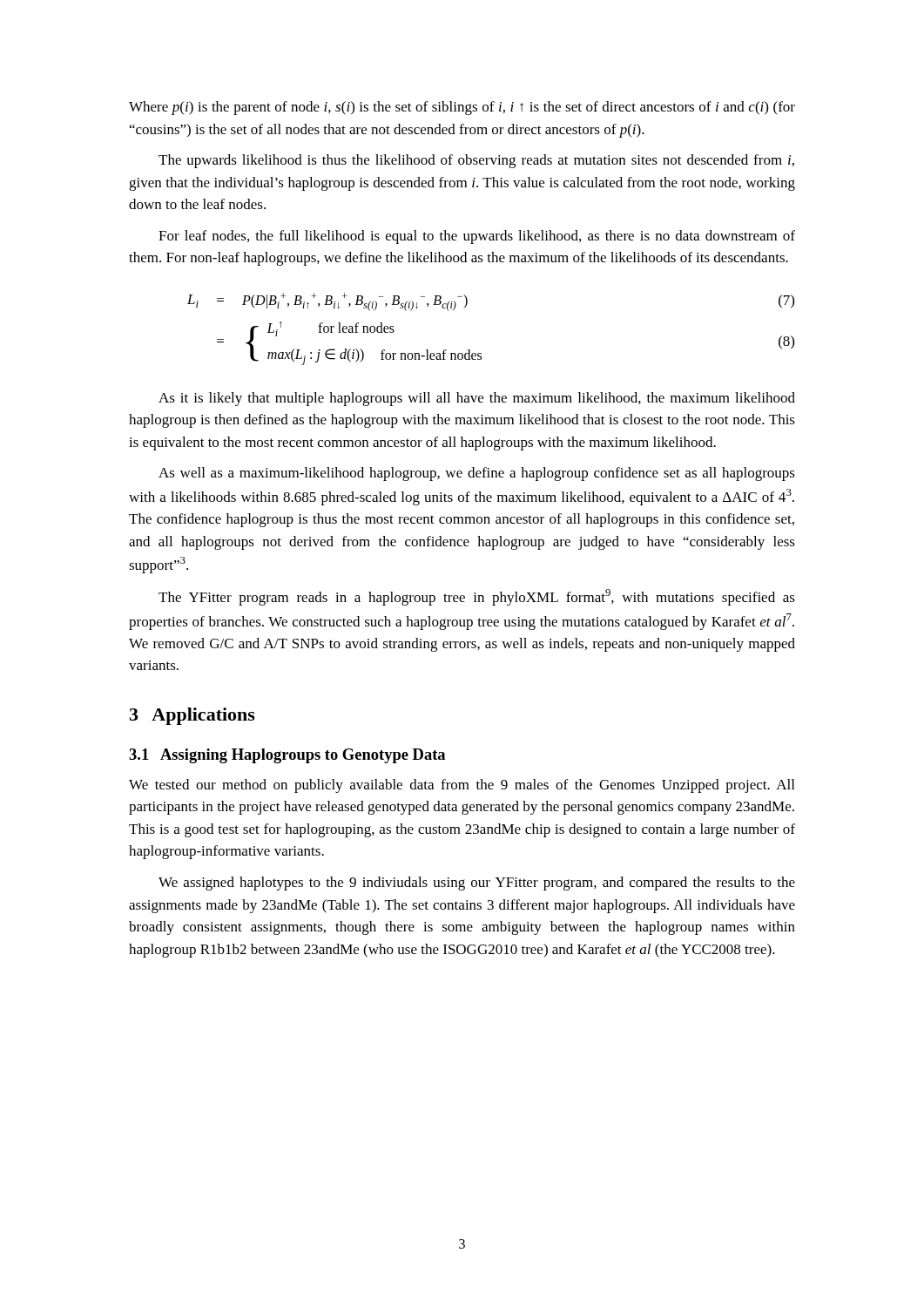Navigate to the text block starting "The YFitter program"
The height and width of the screenshot is (1307, 924).
tap(462, 631)
